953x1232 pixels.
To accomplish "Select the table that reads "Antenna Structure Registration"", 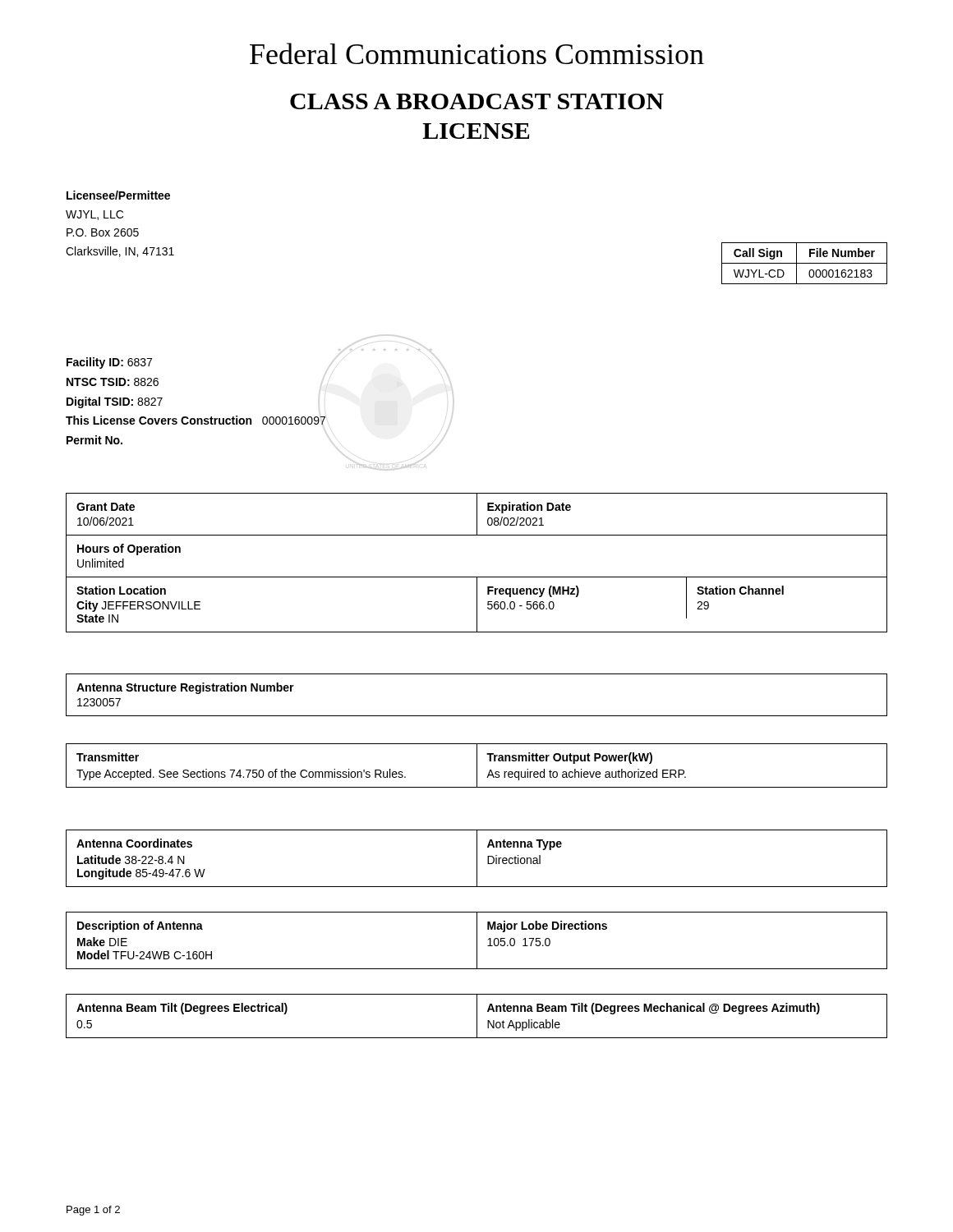I will coord(476,695).
